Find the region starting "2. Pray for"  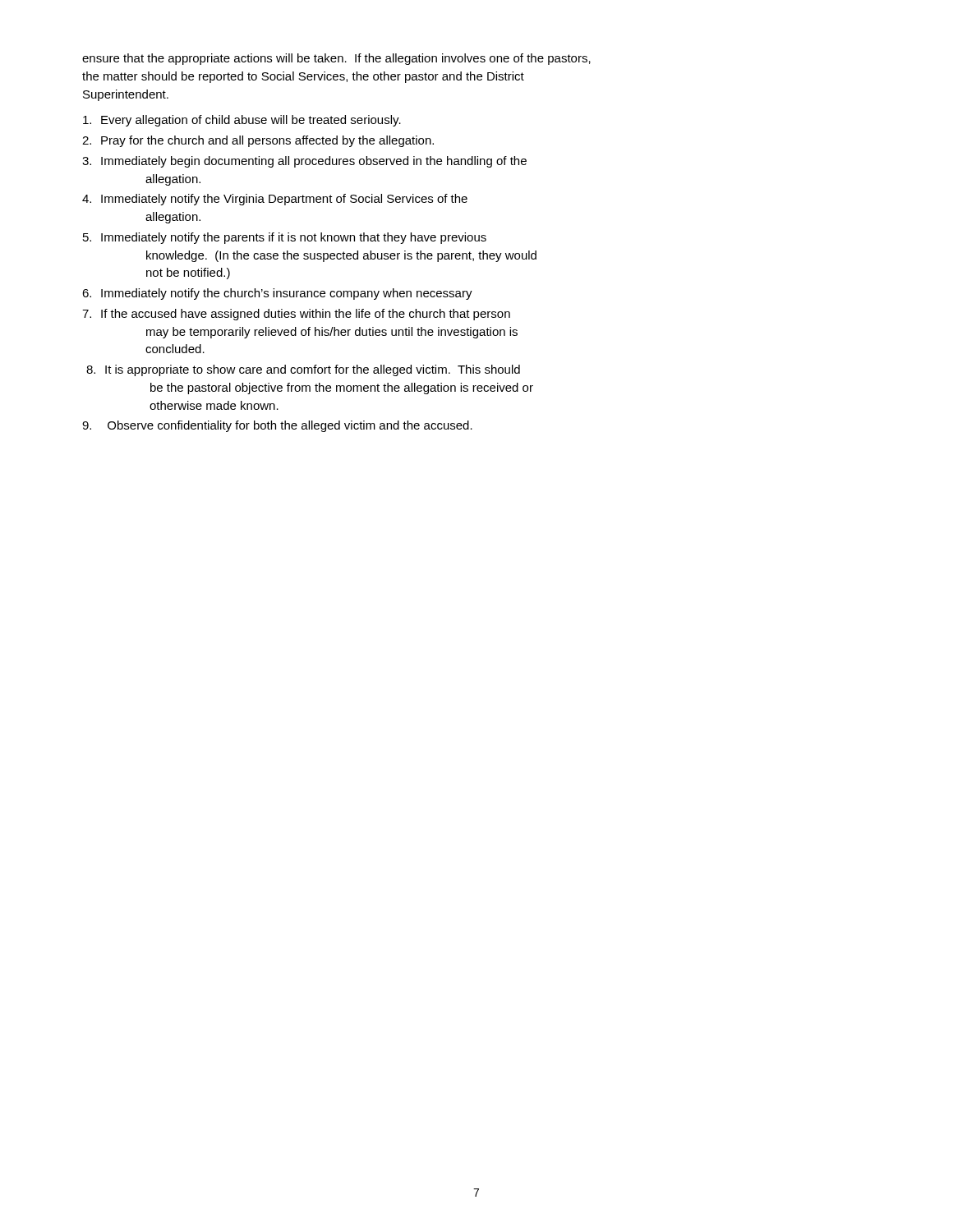[258, 141]
